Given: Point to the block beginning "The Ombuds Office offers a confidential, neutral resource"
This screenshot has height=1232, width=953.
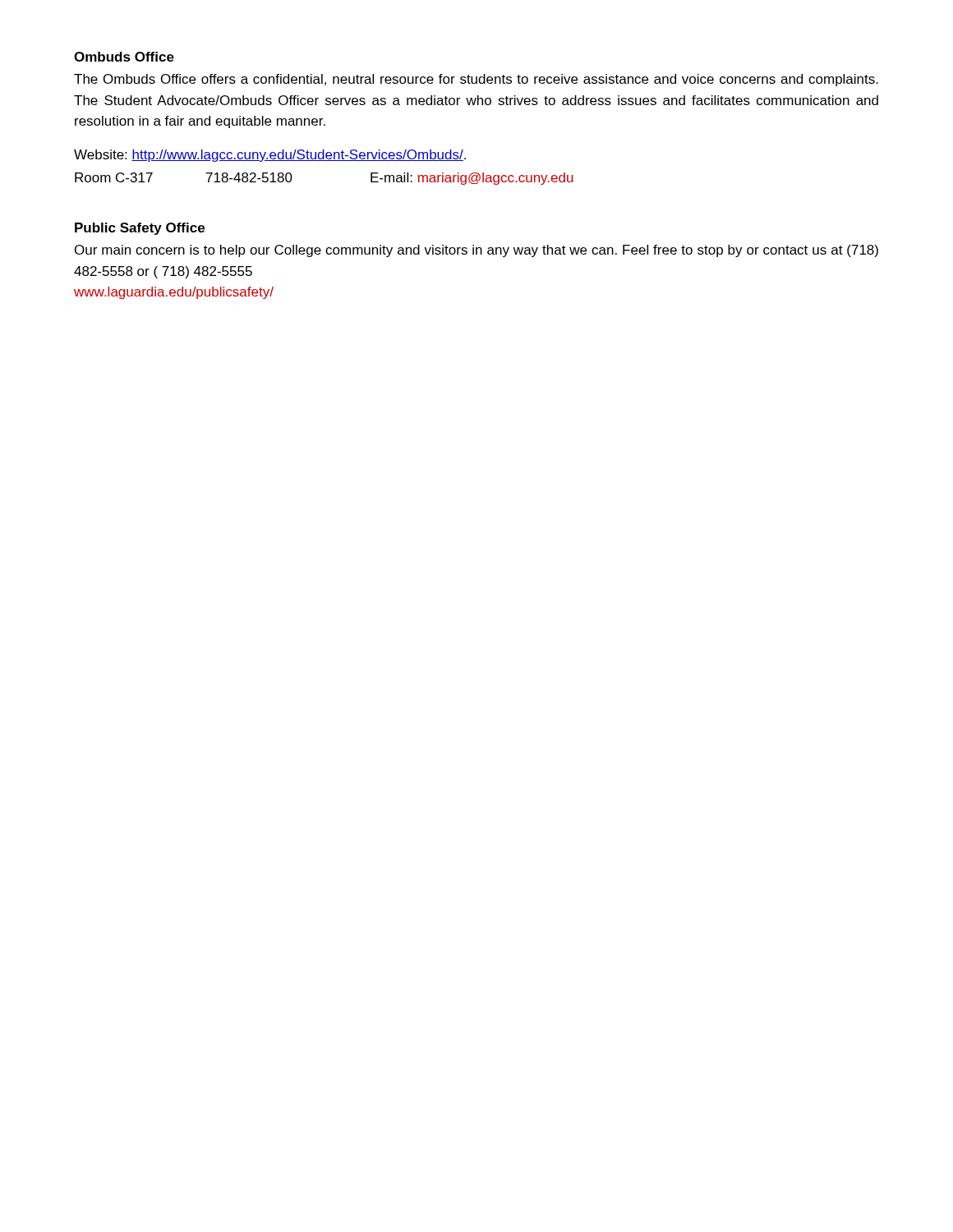Looking at the screenshot, I should coord(476,100).
